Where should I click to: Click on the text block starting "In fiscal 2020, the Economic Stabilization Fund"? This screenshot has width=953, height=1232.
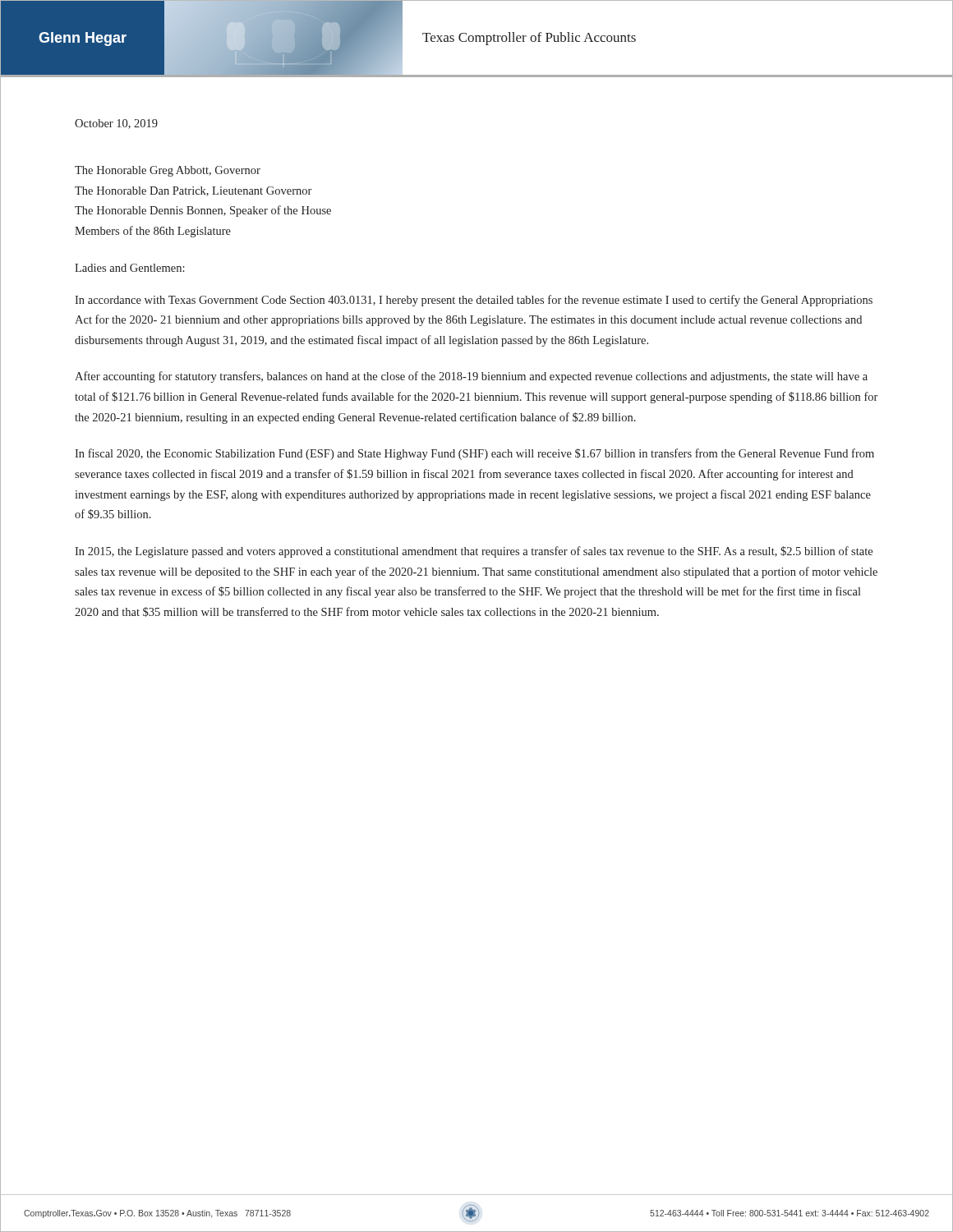pyautogui.click(x=475, y=484)
